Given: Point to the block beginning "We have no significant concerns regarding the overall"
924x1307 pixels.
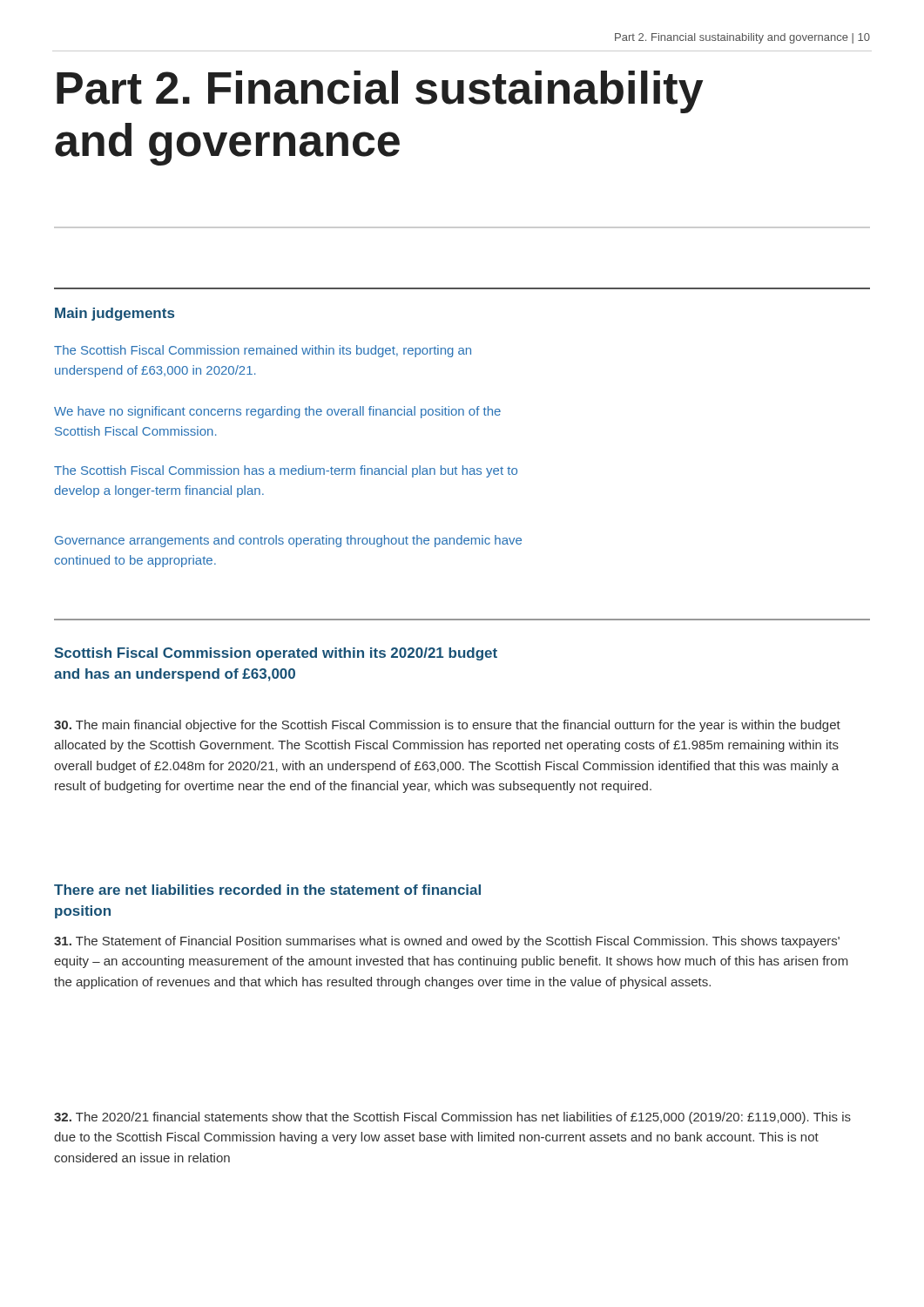Looking at the screenshot, I should pos(462,421).
